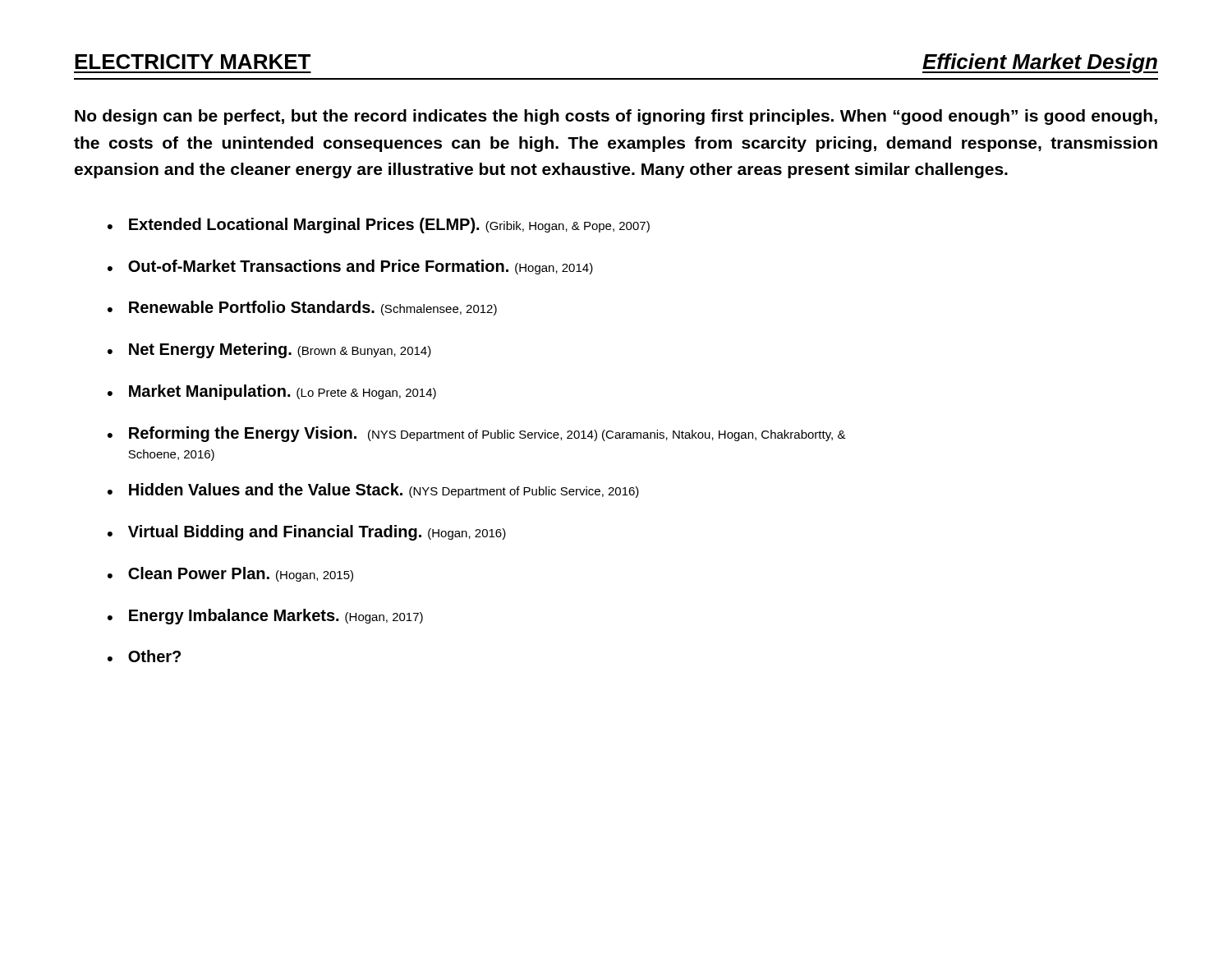
Task: Click on the list item with the text "• Market Manipulation. (Lo Prete &"
Action: [272, 393]
